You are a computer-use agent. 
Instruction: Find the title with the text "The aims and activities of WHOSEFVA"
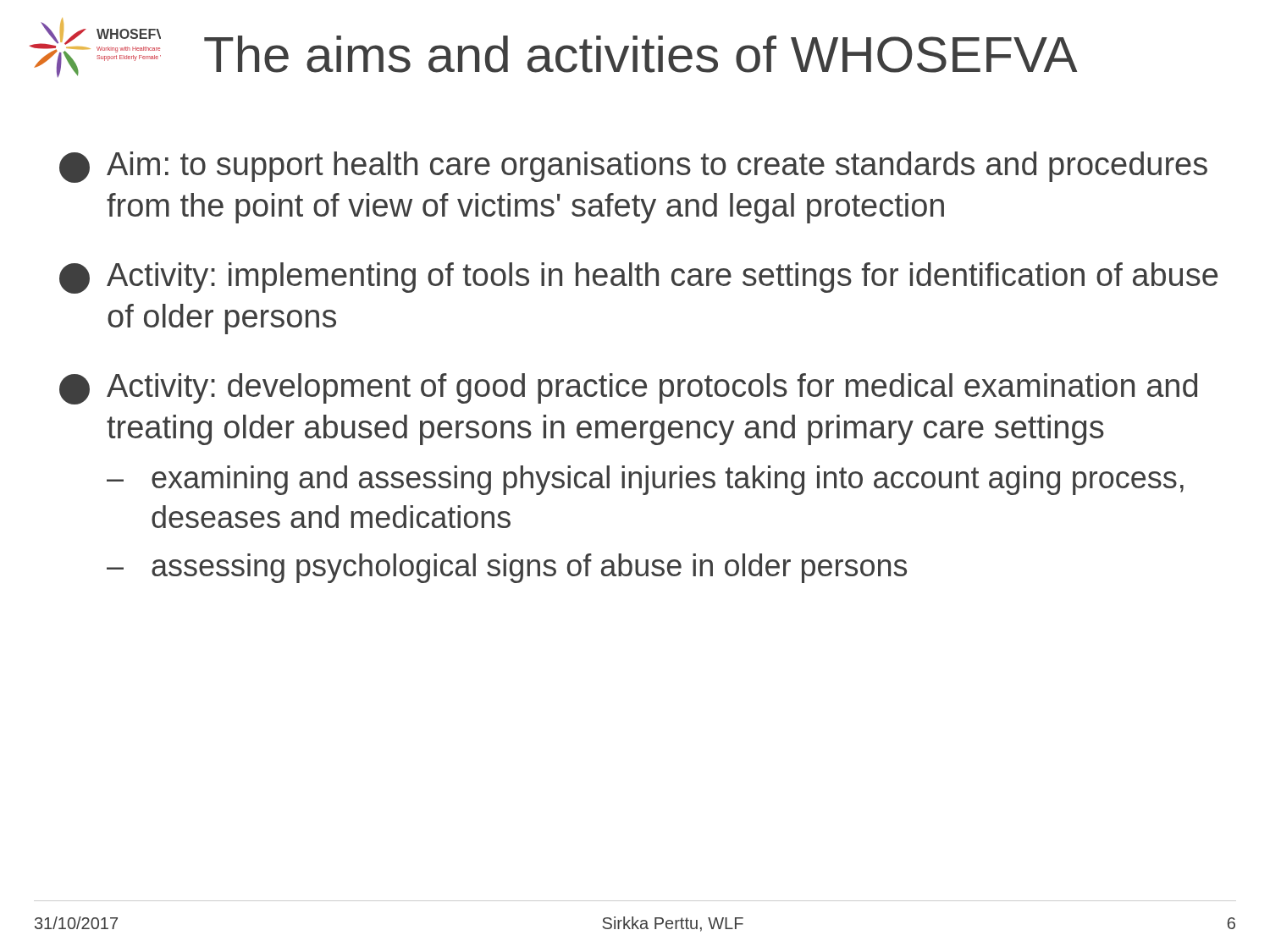pyautogui.click(x=724, y=55)
